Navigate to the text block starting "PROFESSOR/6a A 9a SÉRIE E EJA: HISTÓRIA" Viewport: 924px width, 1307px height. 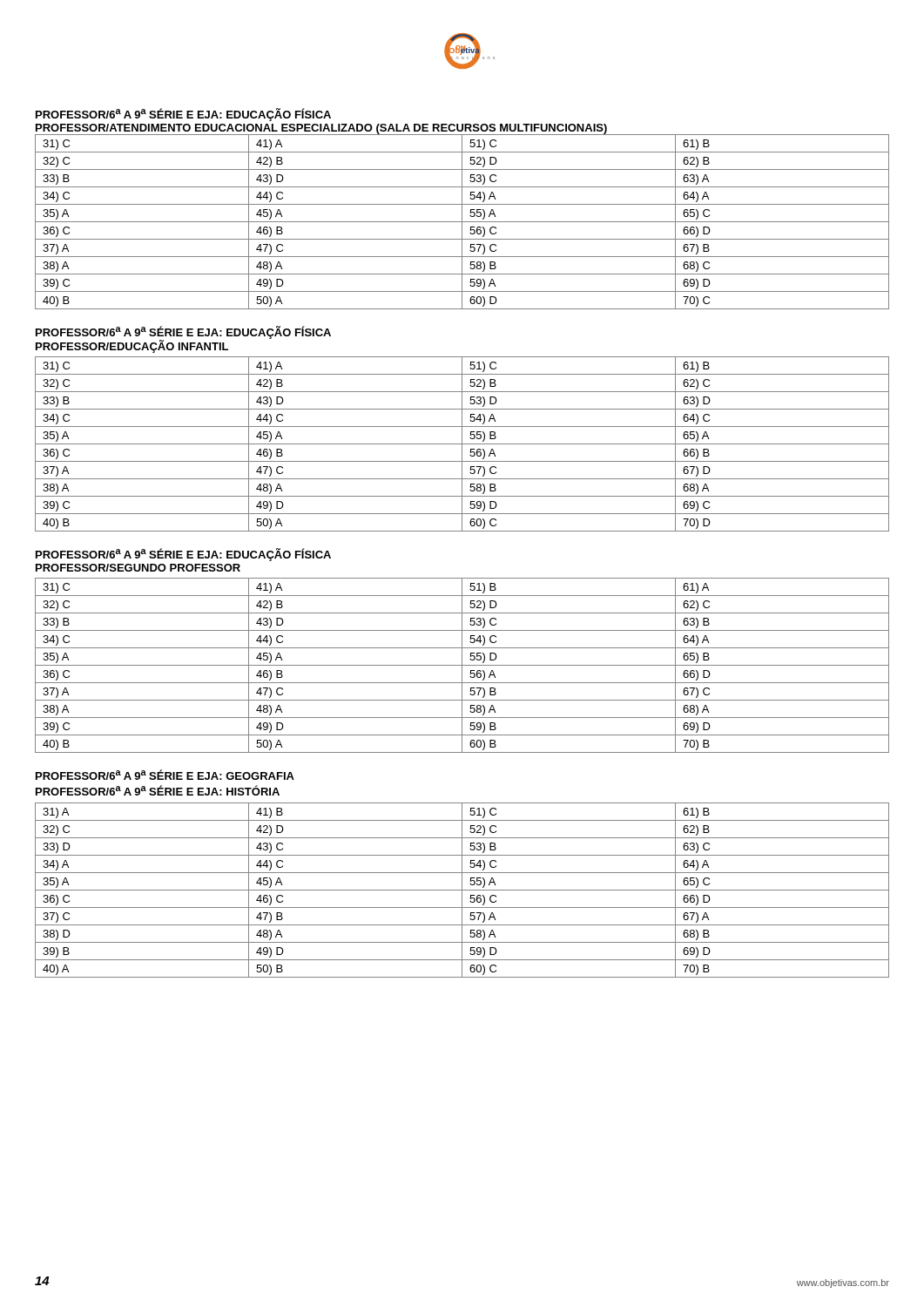pos(157,791)
